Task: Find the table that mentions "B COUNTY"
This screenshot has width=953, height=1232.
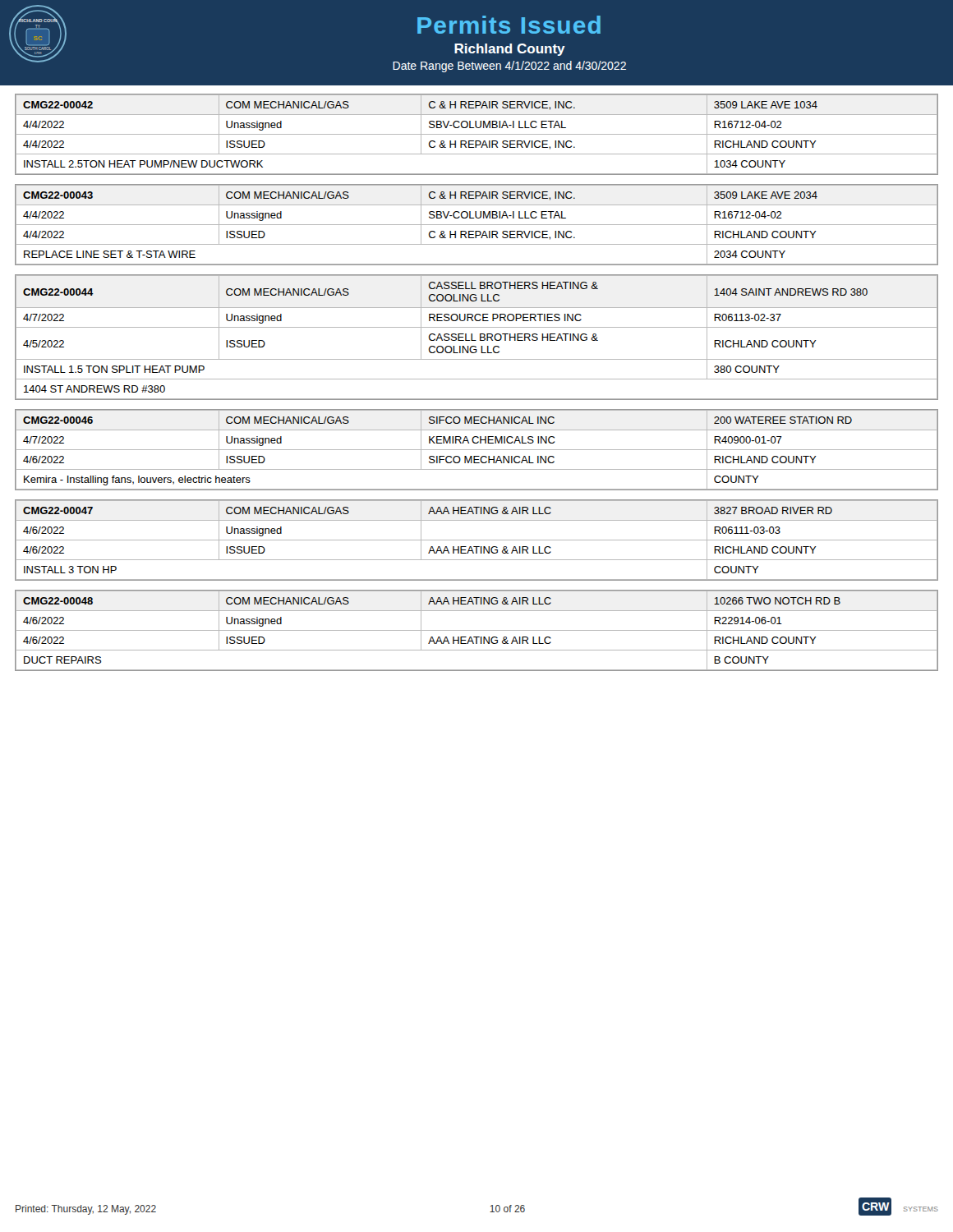Action: click(476, 630)
